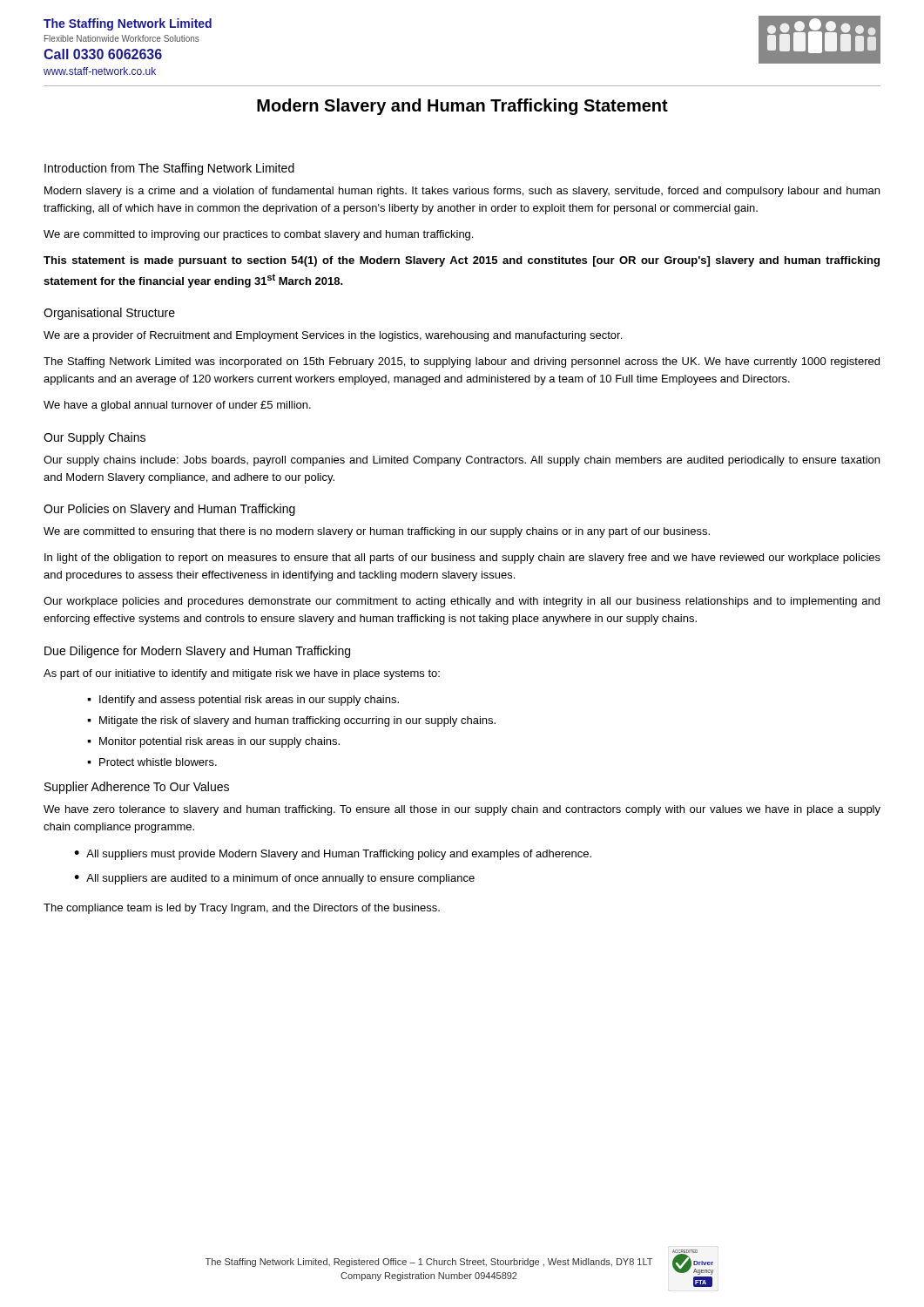
Task: Select the text block containing "We are committed to ensuring that there"
Action: pyautogui.click(x=377, y=531)
